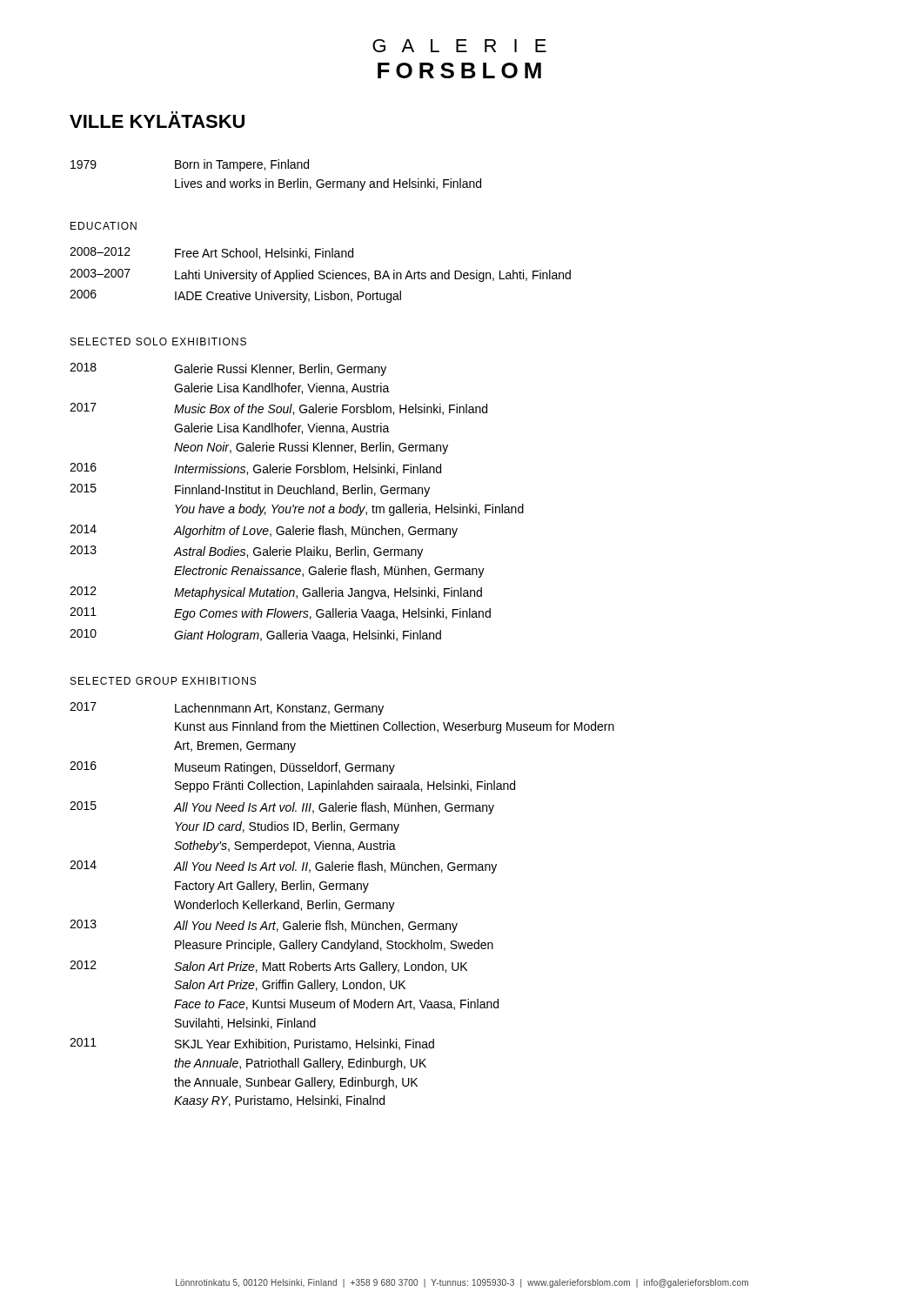Select the element starting "2012 Metaphysical Mutation, Galleria Jangva,"
924x1305 pixels.
point(462,593)
